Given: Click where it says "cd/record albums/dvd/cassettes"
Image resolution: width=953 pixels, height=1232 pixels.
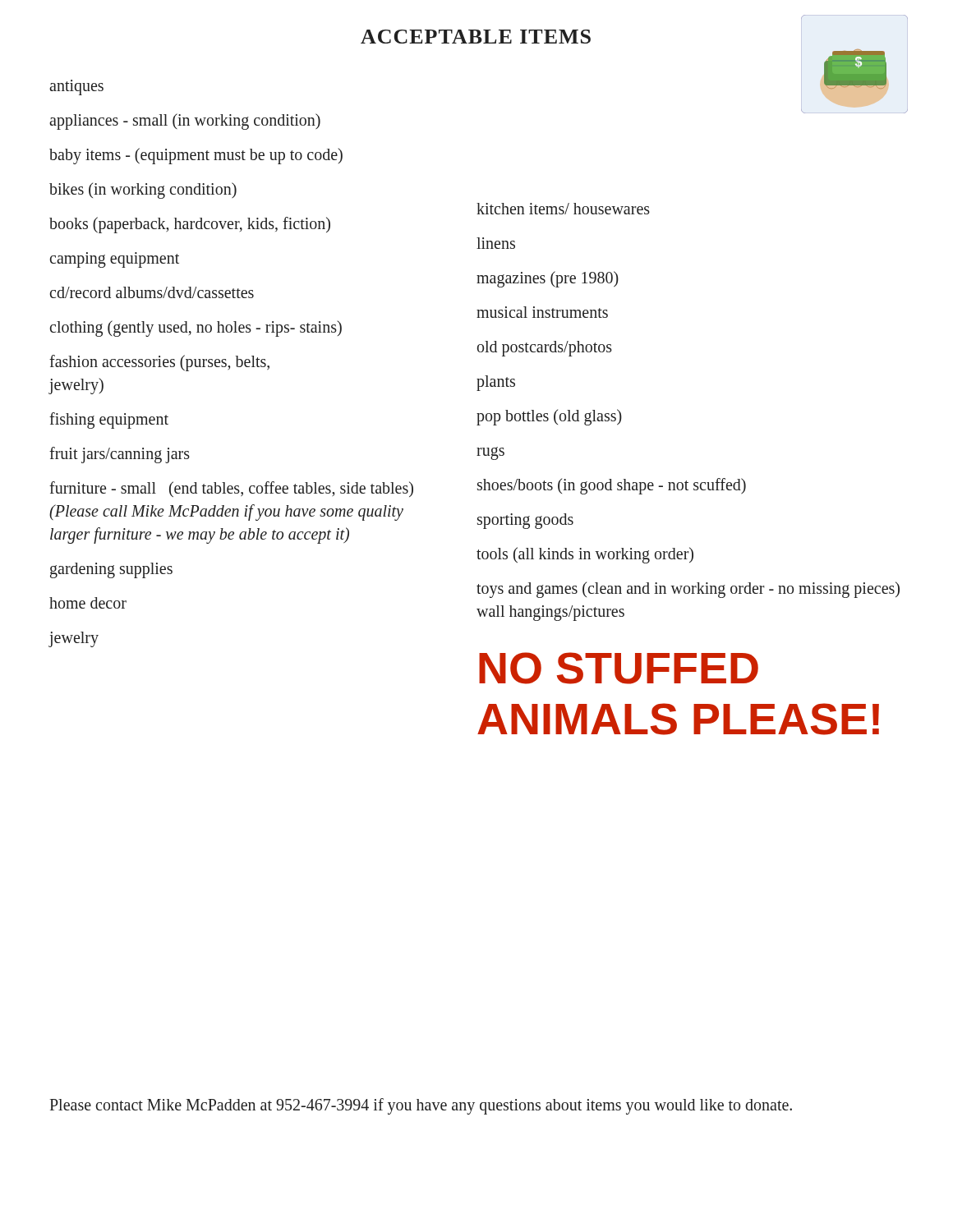Looking at the screenshot, I should (x=152, y=292).
